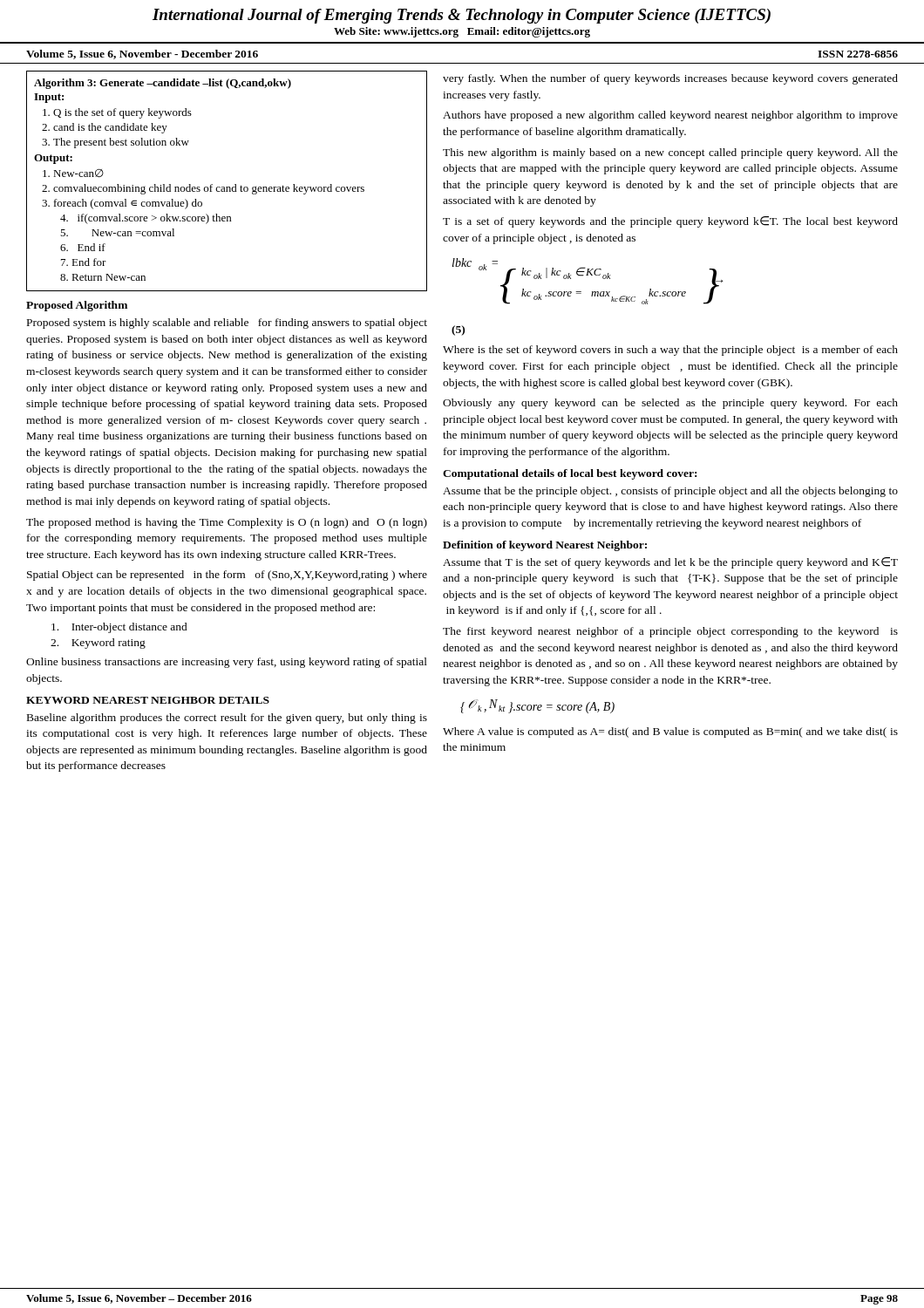The image size is (924, 1308).
Task: Select the text block with the text "Where A value is computed as"
Action: pos(670,739)
